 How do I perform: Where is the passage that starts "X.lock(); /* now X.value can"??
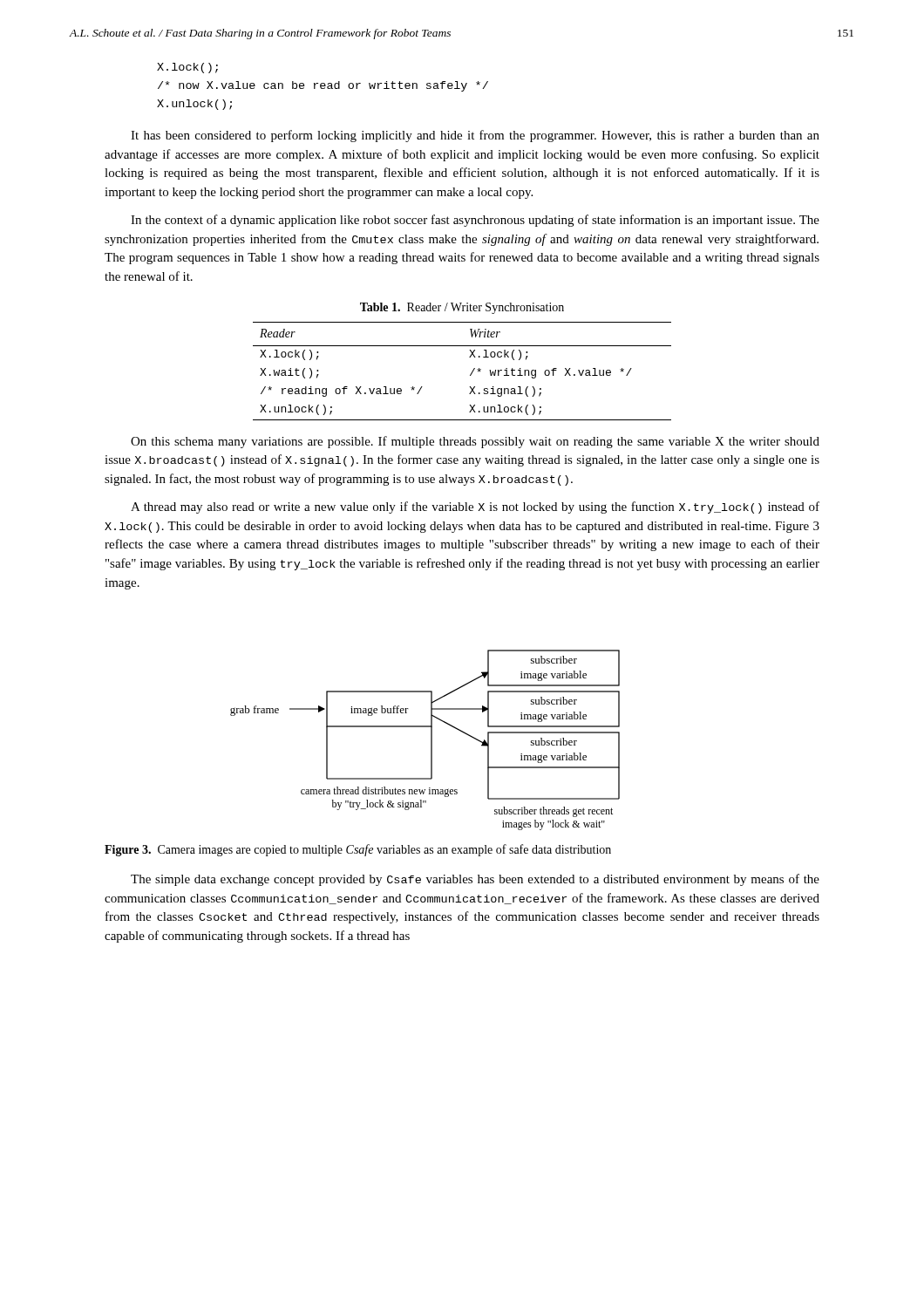click(x=488, y=87)
